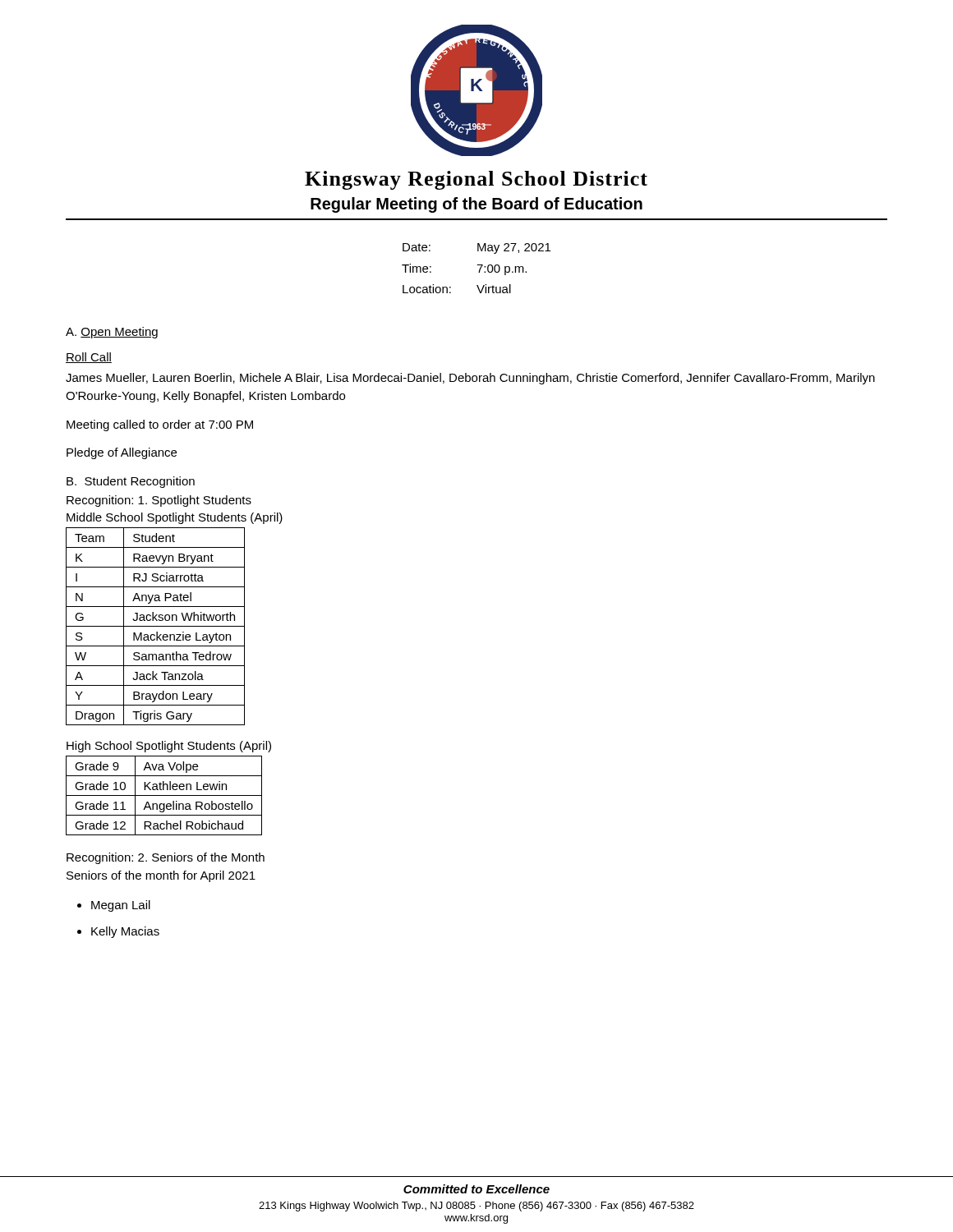
Task: Locate the block of text that opens with "Recognition: 2. Seniors of the Month"
Action: (165, 866)
